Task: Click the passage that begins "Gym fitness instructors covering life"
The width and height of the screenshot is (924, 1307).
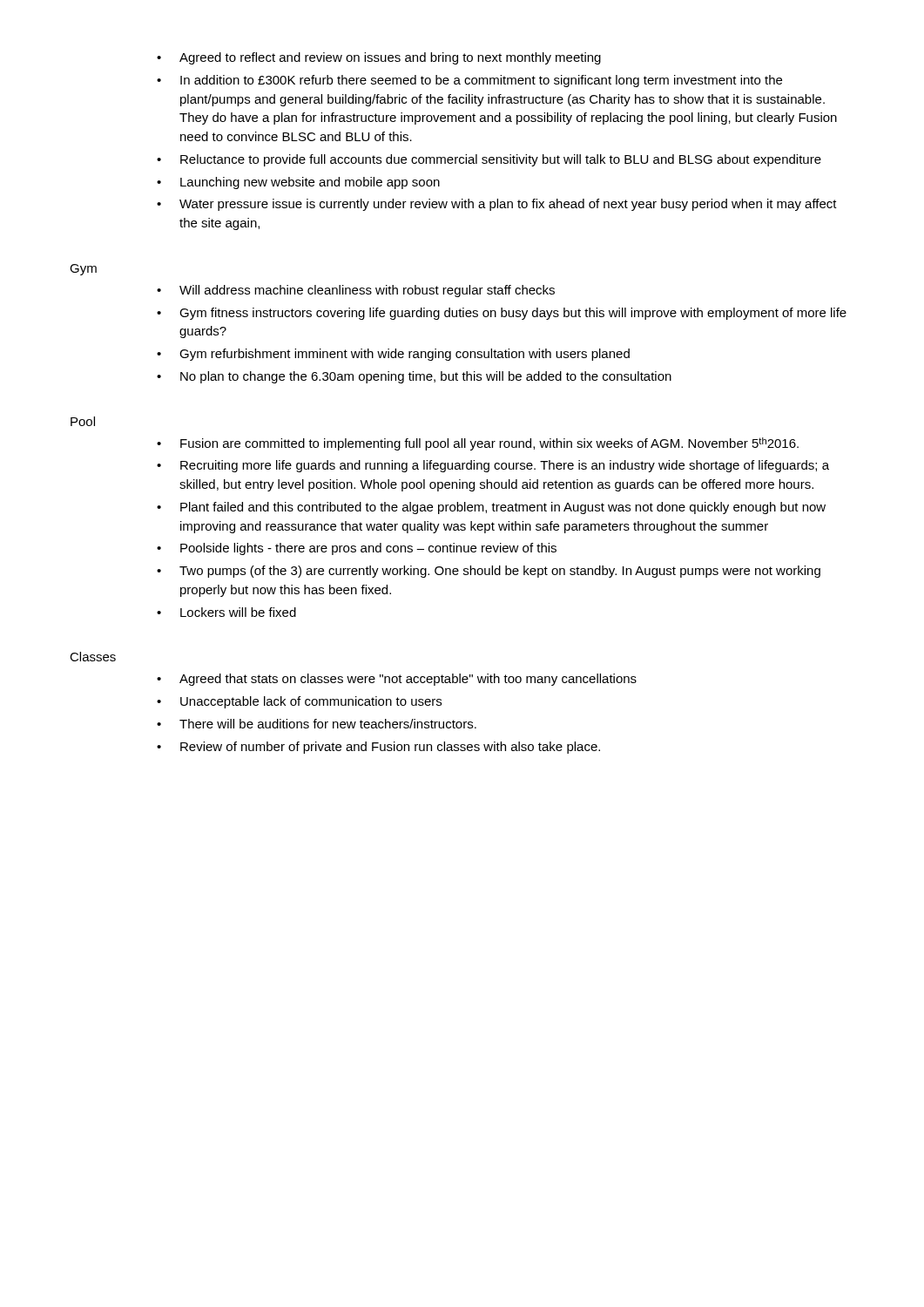Action: 513,321
